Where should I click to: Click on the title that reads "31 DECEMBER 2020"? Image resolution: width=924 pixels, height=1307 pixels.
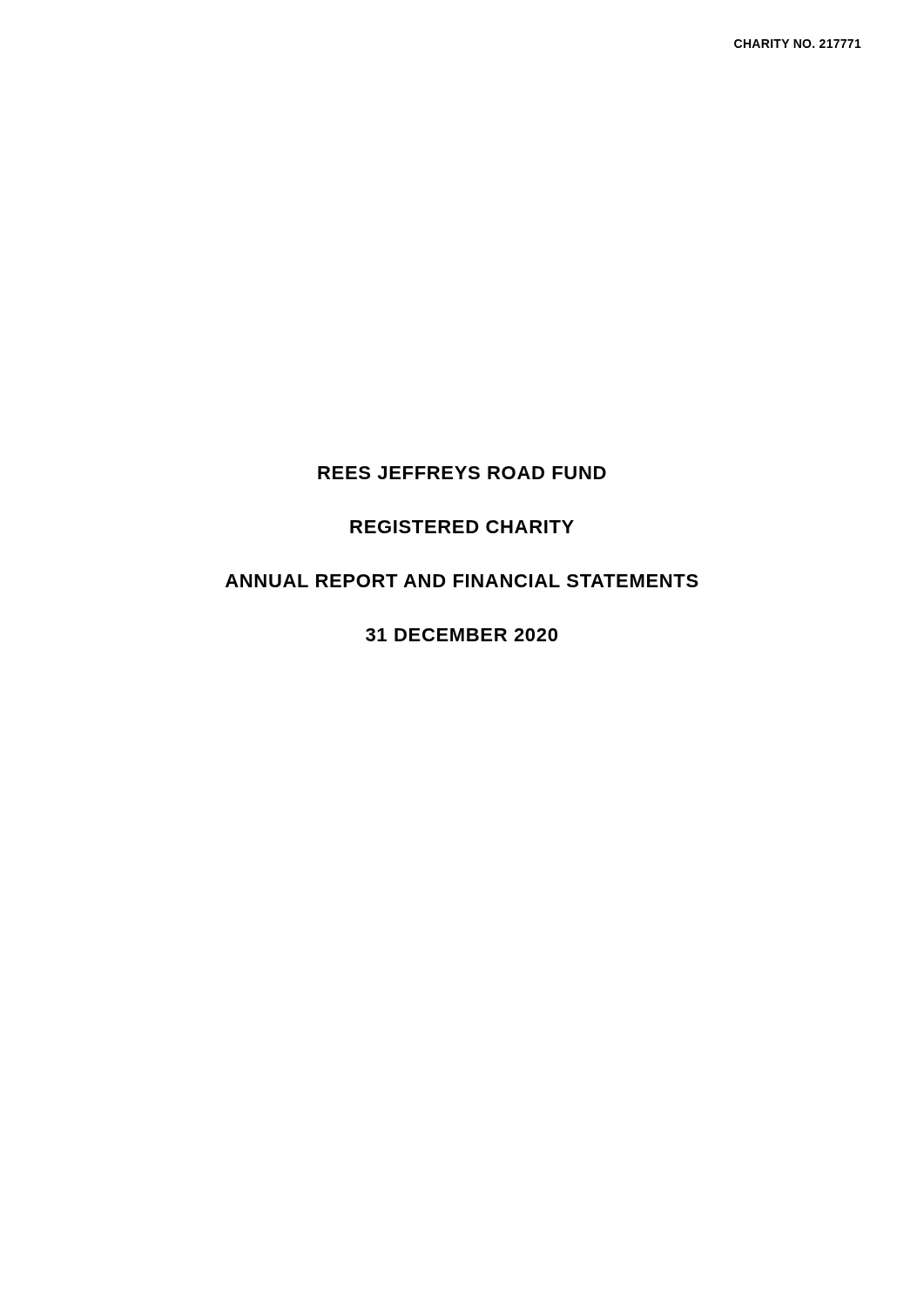click(x=462, y=635)
